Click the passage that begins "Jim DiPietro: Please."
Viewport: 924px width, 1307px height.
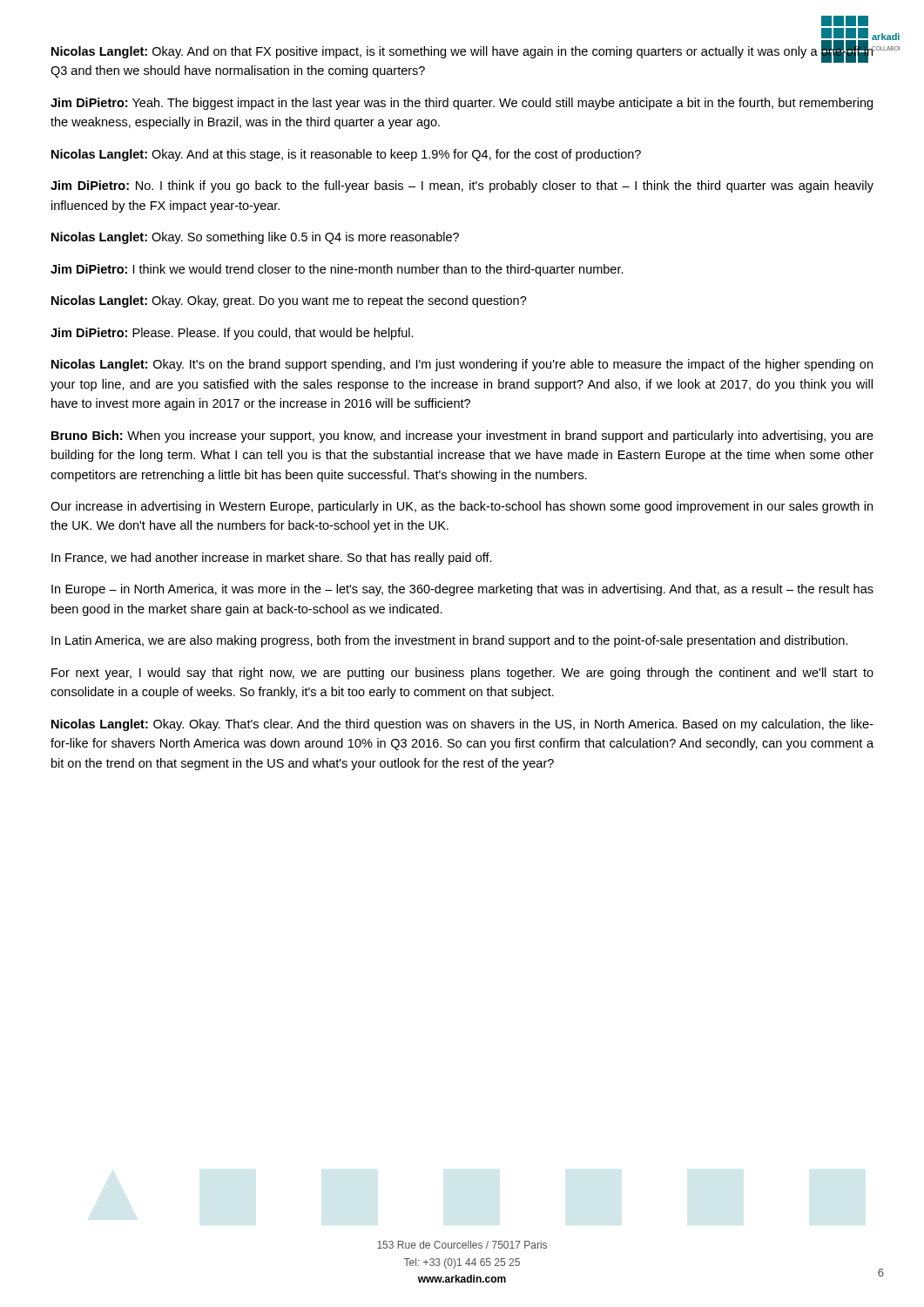click(232, 333)
